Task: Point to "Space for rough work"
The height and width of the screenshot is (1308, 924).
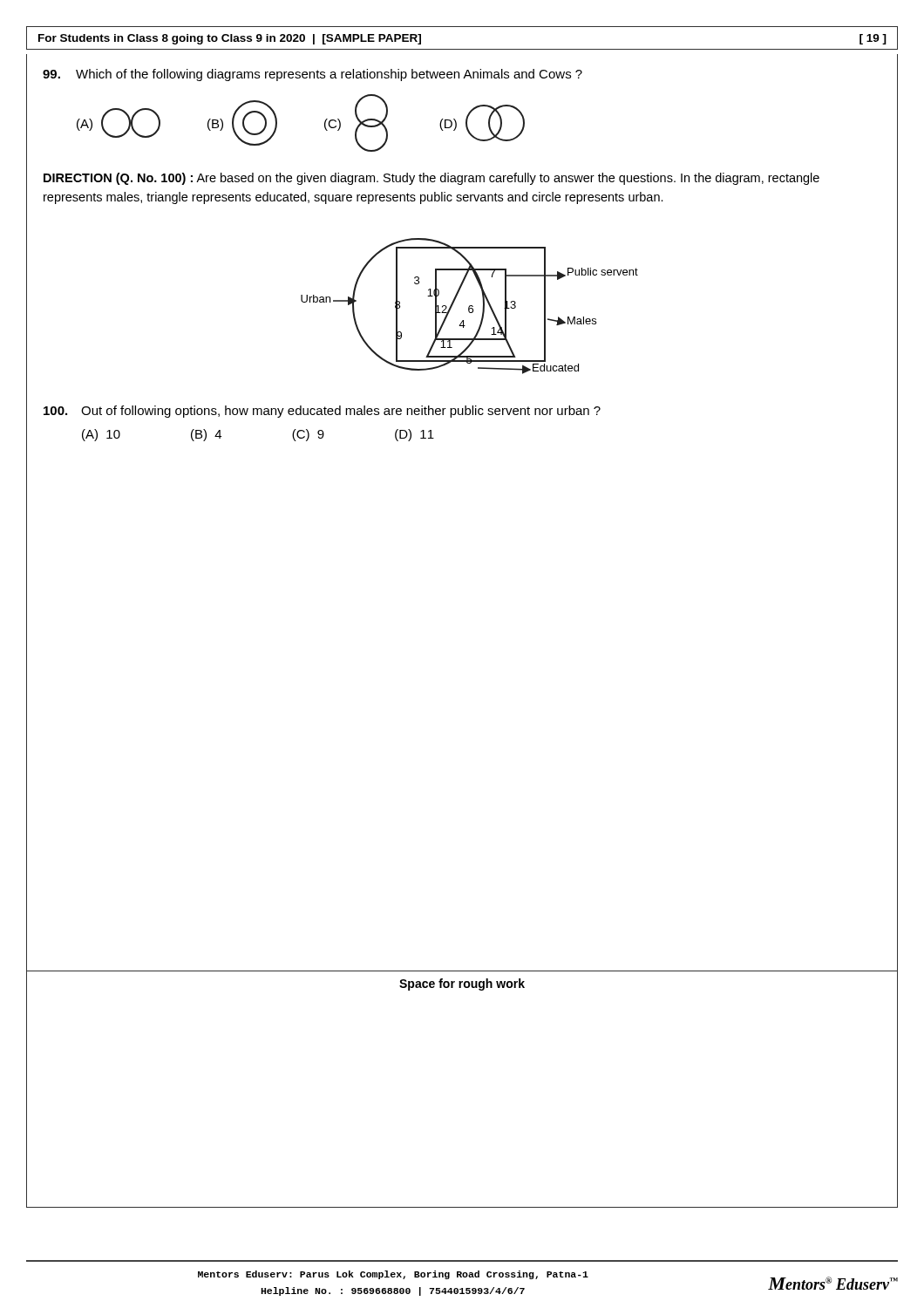Action: 462,984
